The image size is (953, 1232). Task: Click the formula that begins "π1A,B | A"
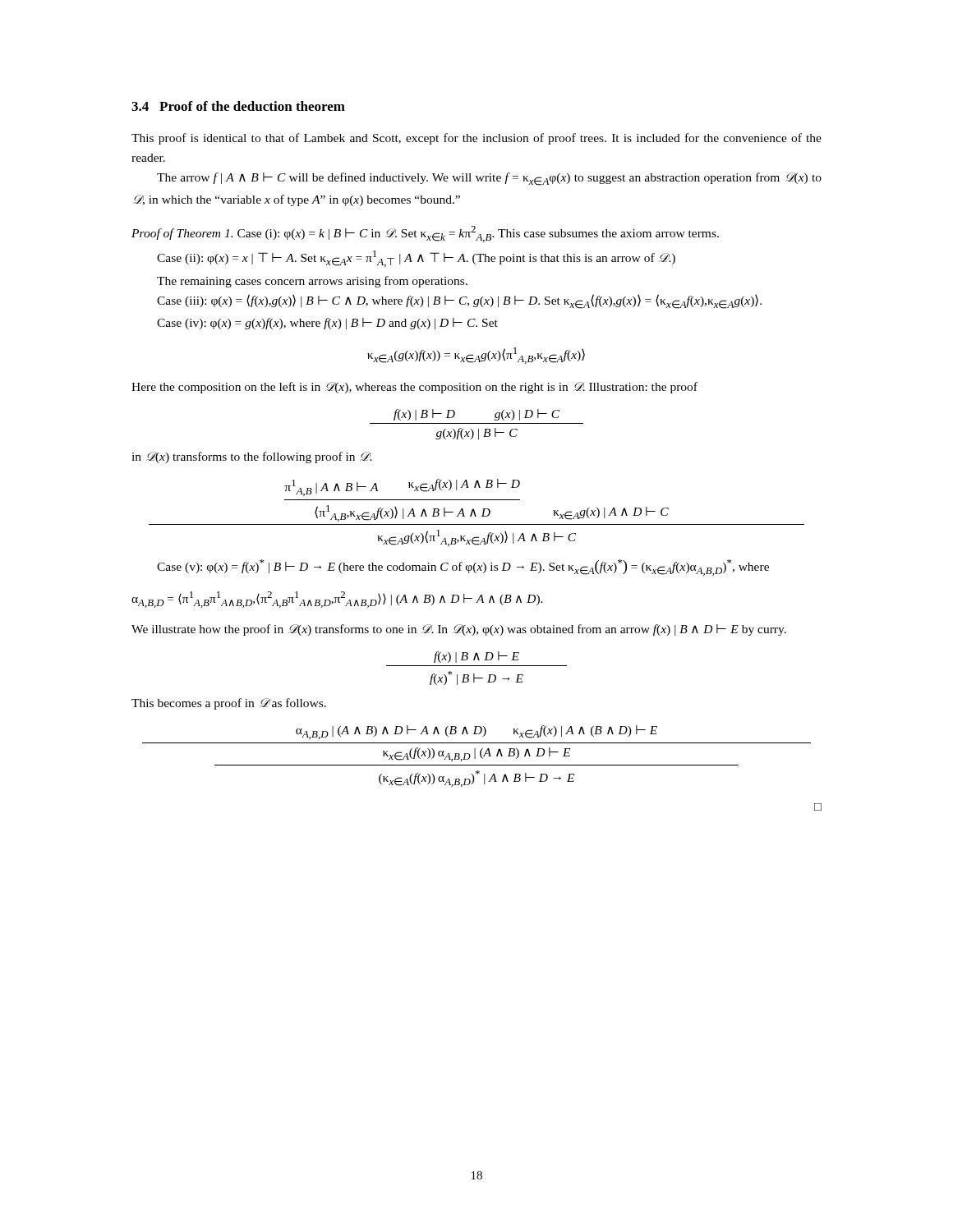coord(476,512)
